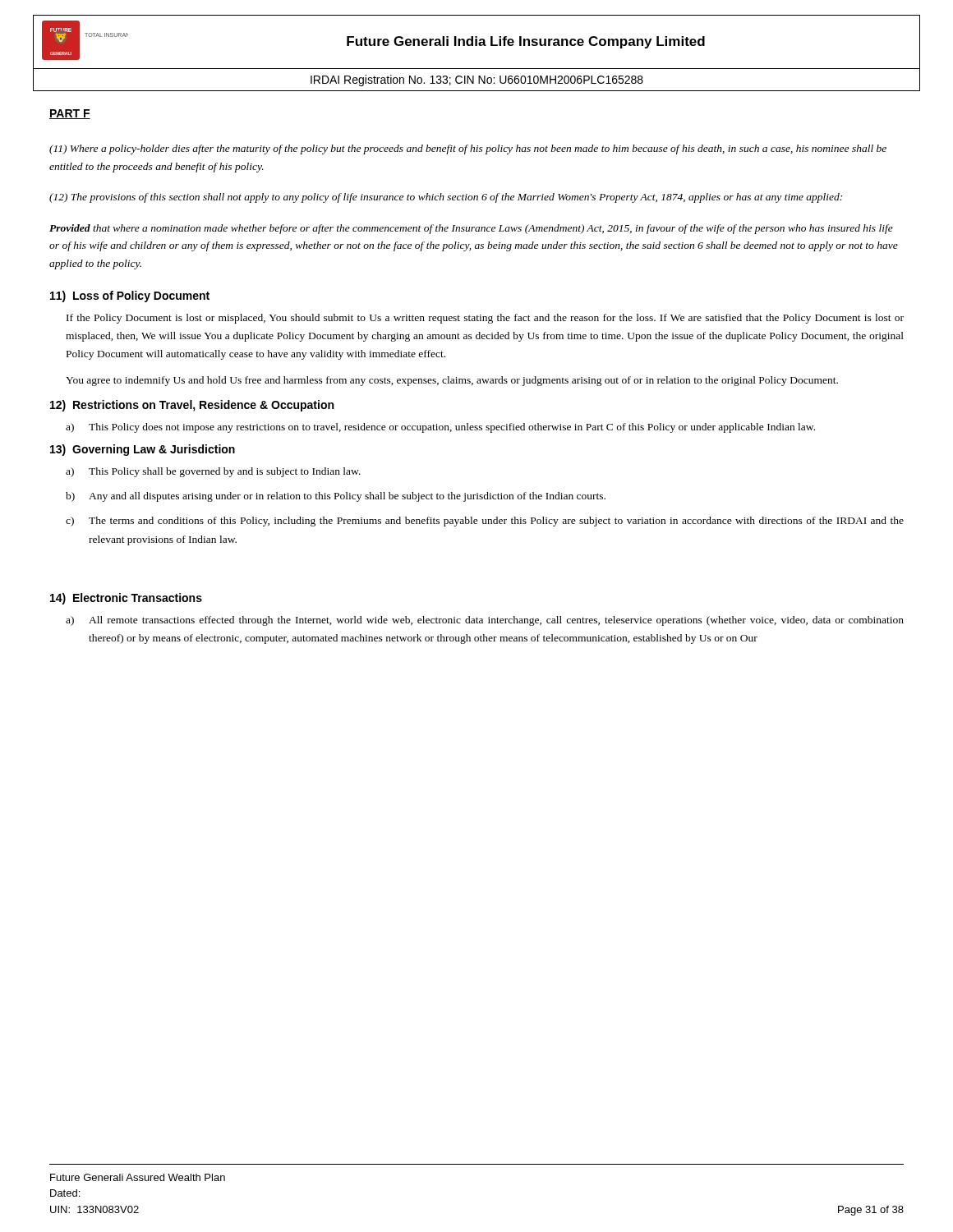
Task: Locate the element starting "c) The terms"
Action: click(485, 530)
